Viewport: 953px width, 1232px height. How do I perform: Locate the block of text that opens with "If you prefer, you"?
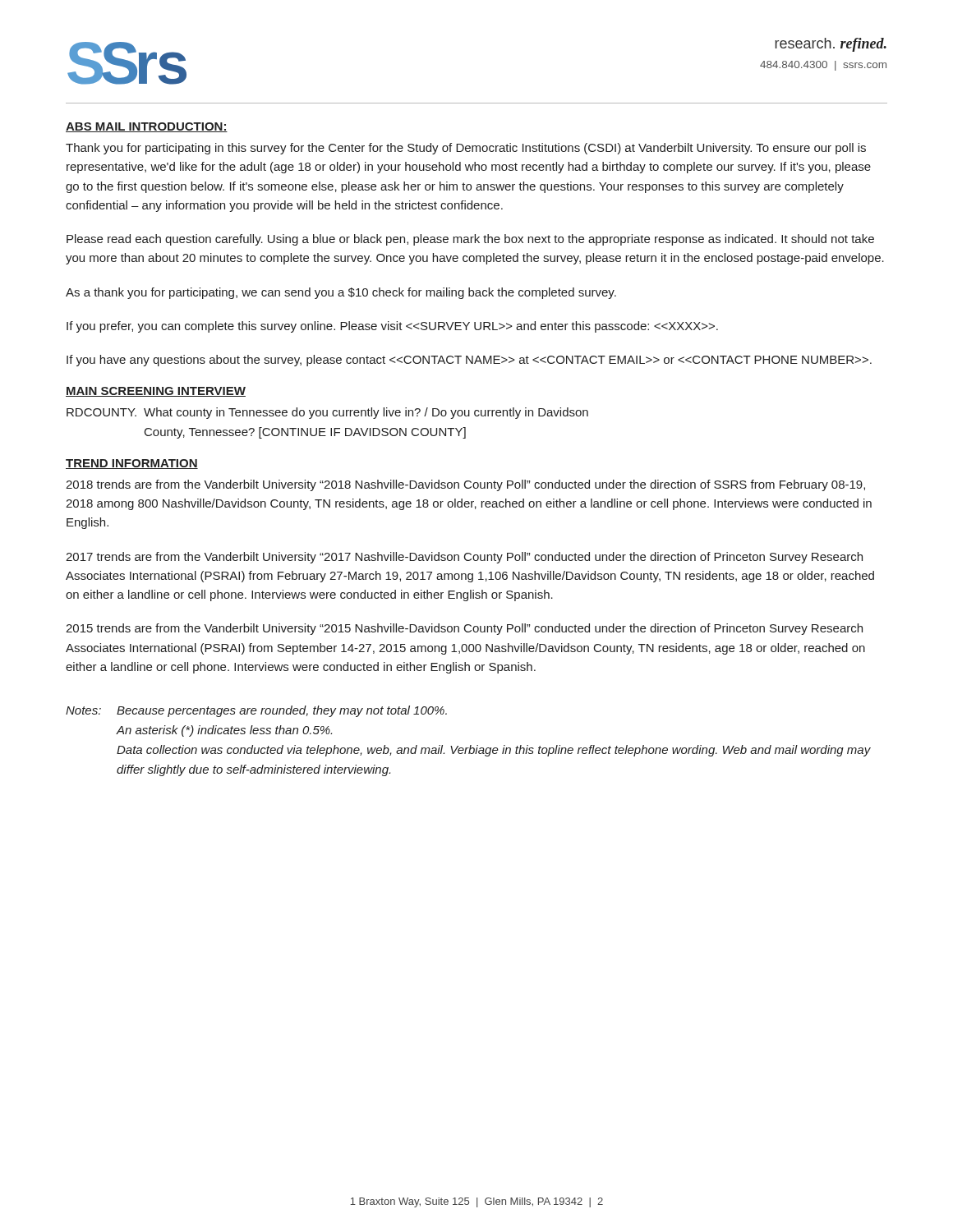392,325
